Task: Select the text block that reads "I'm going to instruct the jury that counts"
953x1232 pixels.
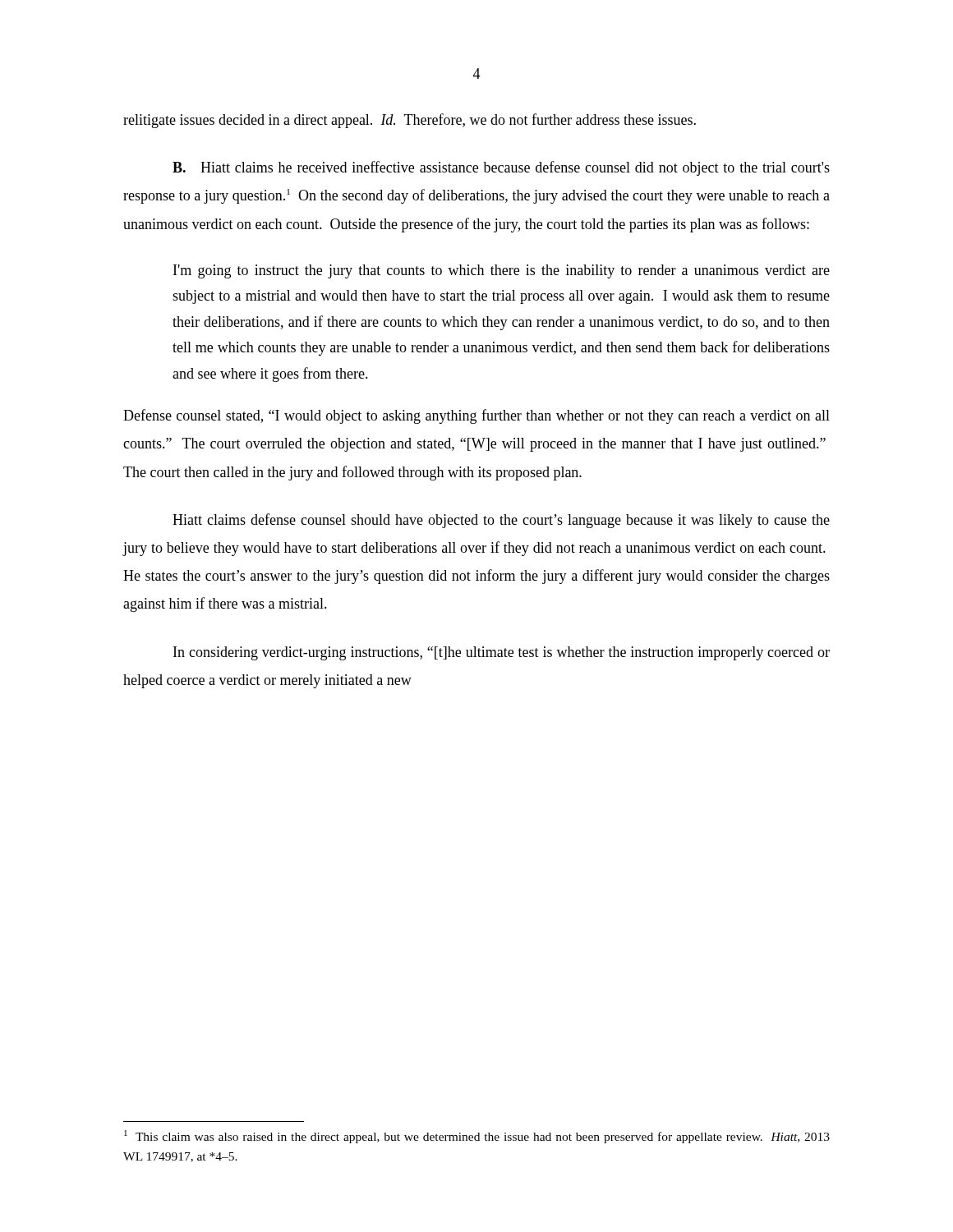Action: [x=501, y=322]
